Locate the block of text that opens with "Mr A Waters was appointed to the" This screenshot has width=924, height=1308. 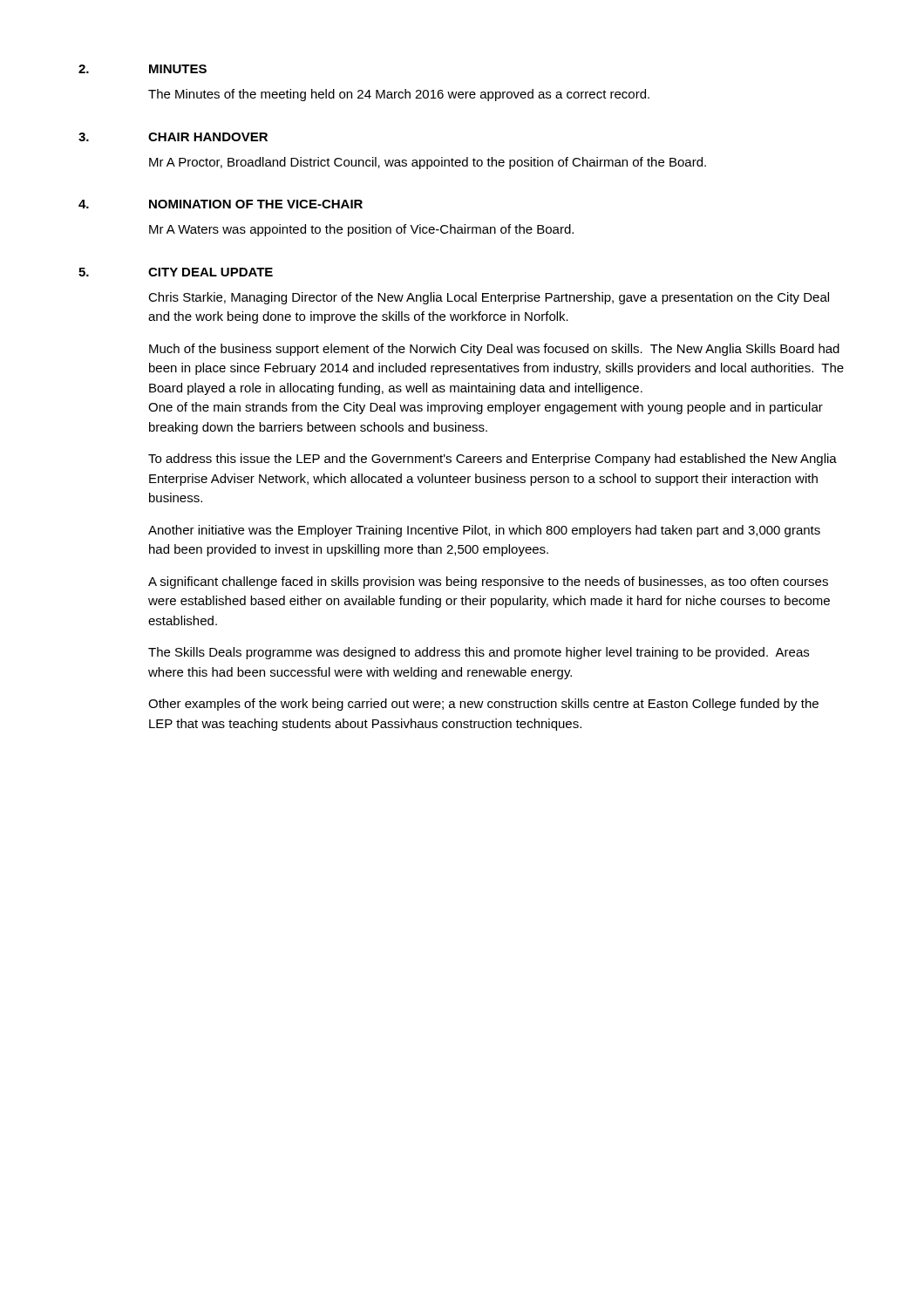pos(362,229)
